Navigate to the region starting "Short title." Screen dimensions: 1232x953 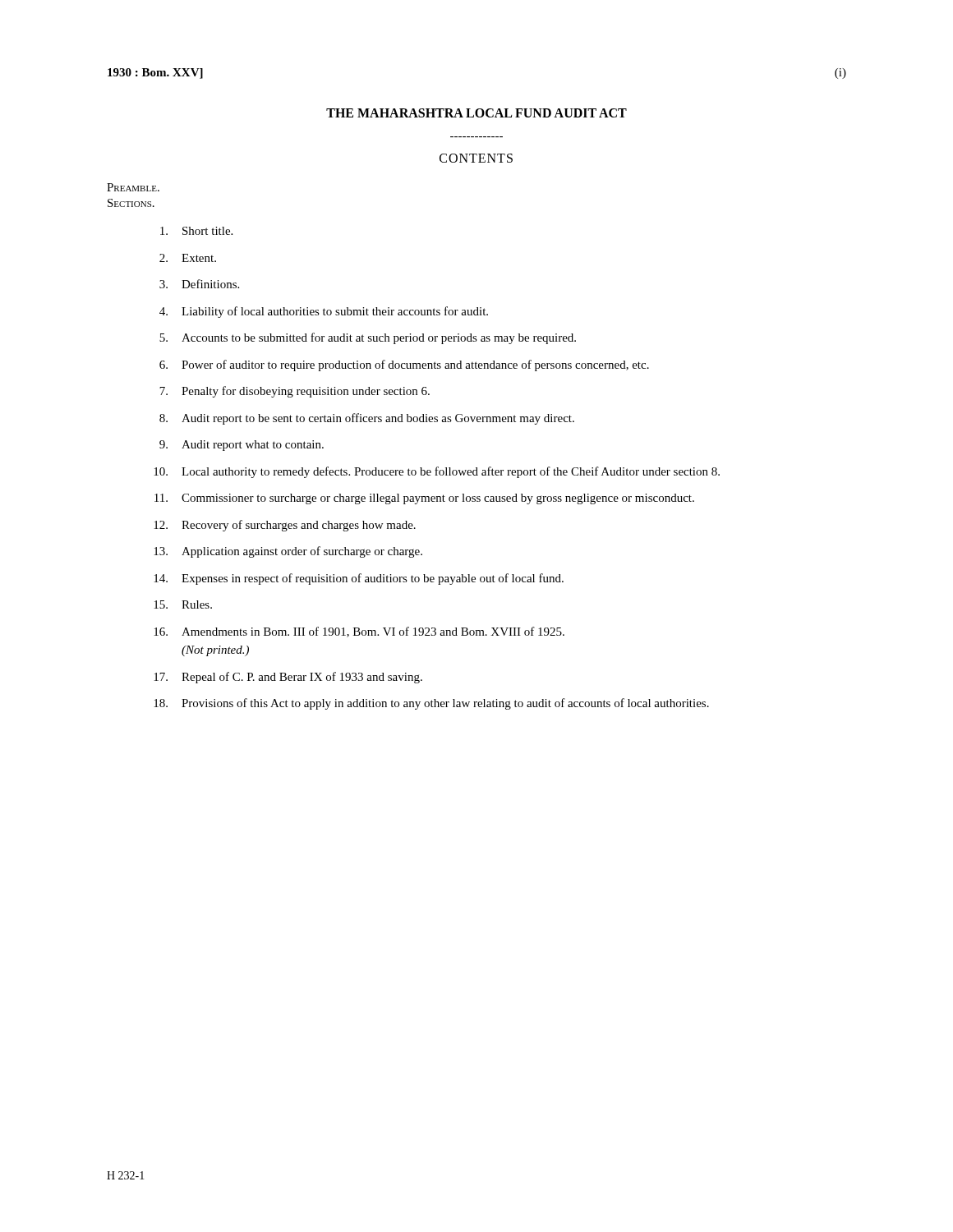[x=196, y=231]
